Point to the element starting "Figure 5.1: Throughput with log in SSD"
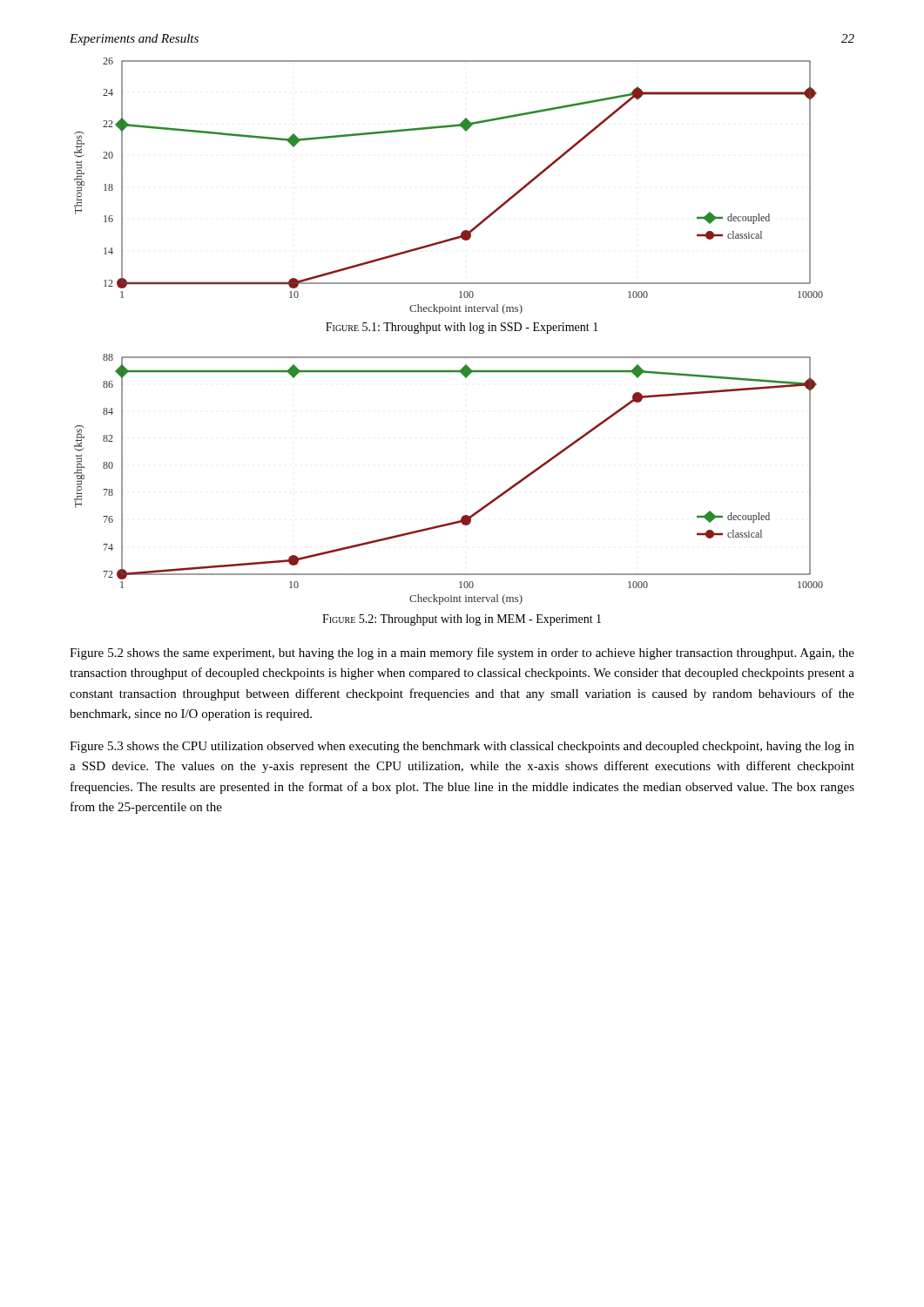Viewport: 924px width, 1307px height. click(462, 327)
